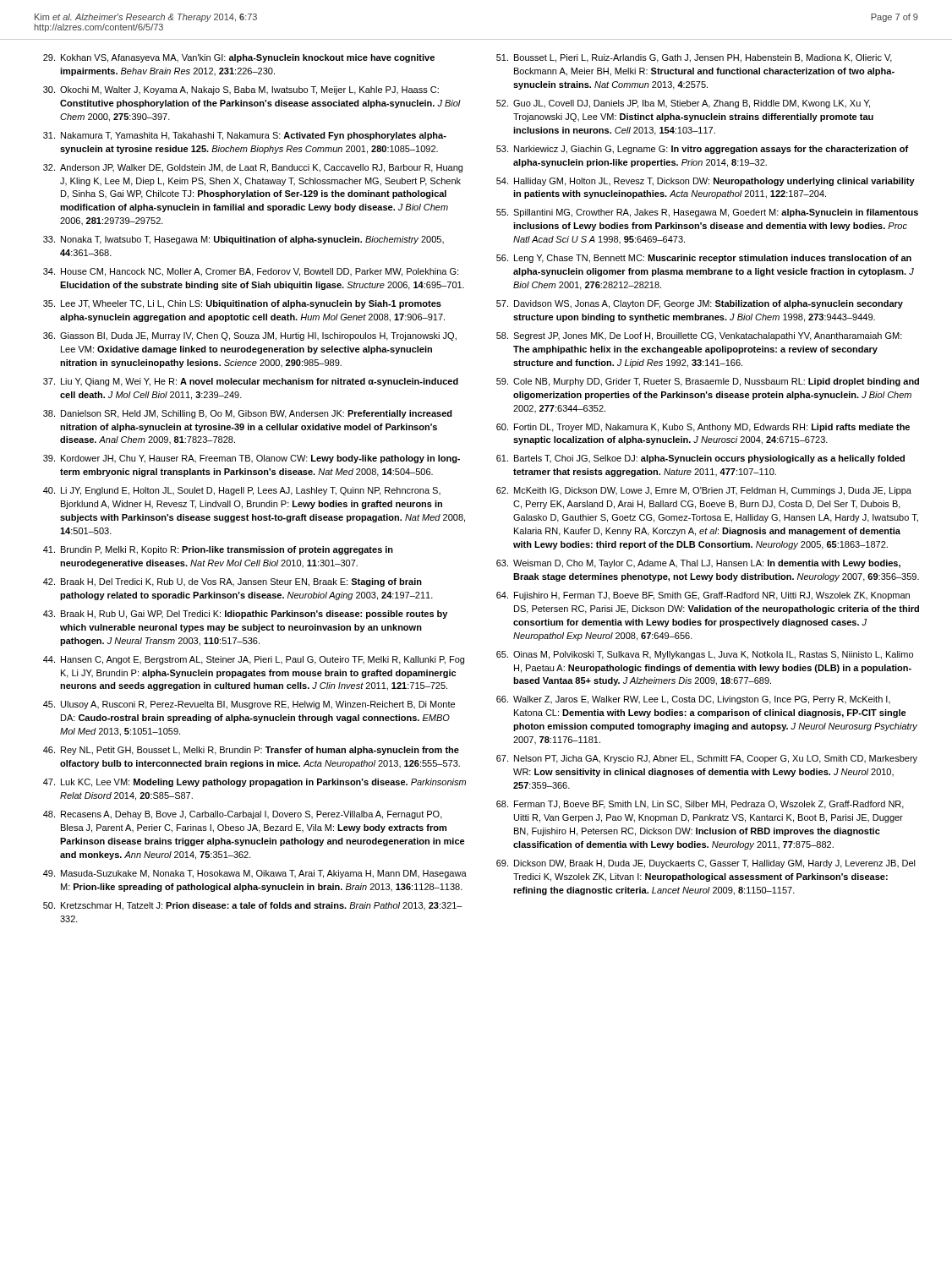Find the region starting "67. Nelson PT,"
The height and width of the screenshot is (1268, 952).
703,773
